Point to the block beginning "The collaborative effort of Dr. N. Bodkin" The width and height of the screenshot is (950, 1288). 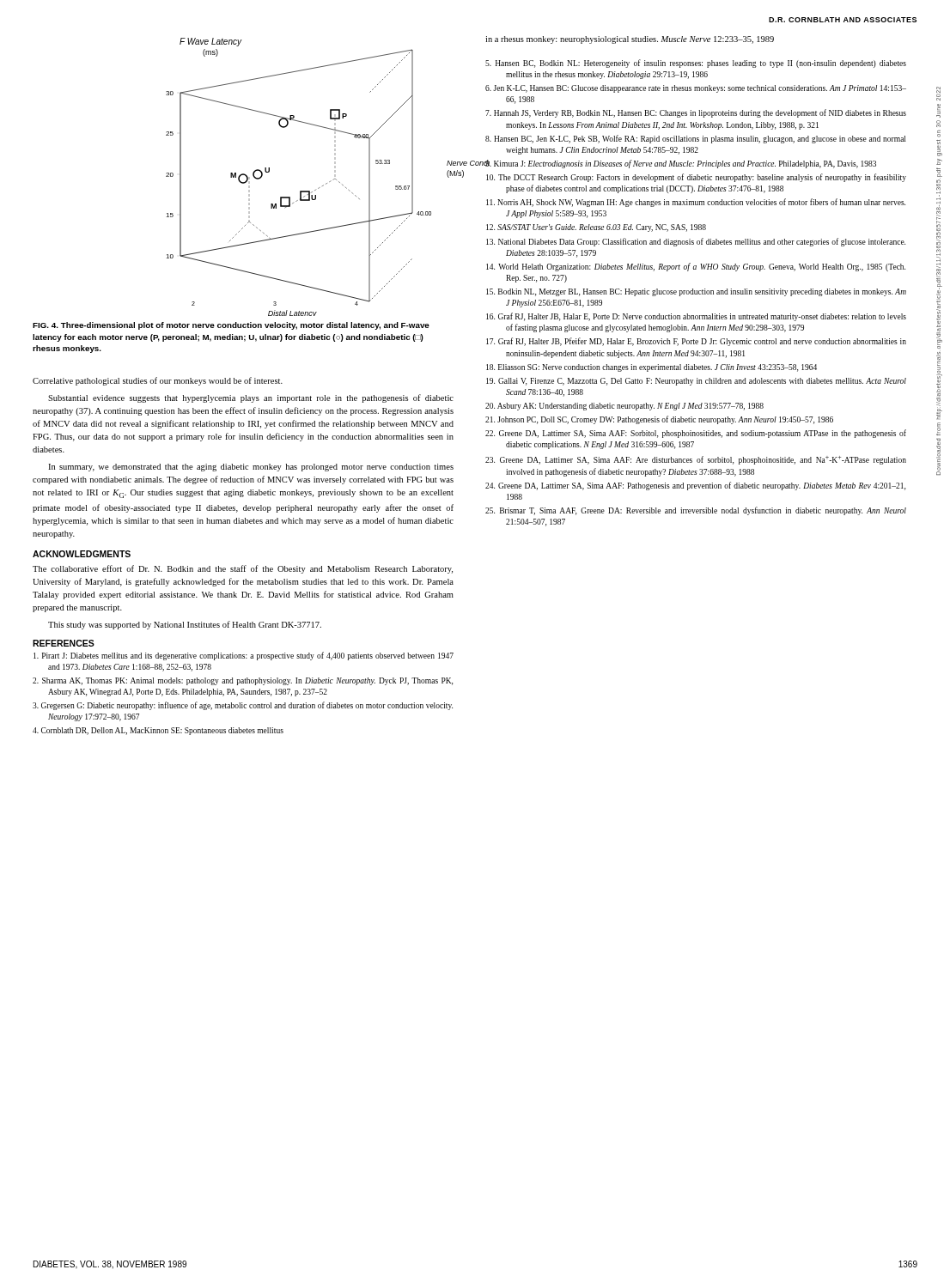pos(243,596)
